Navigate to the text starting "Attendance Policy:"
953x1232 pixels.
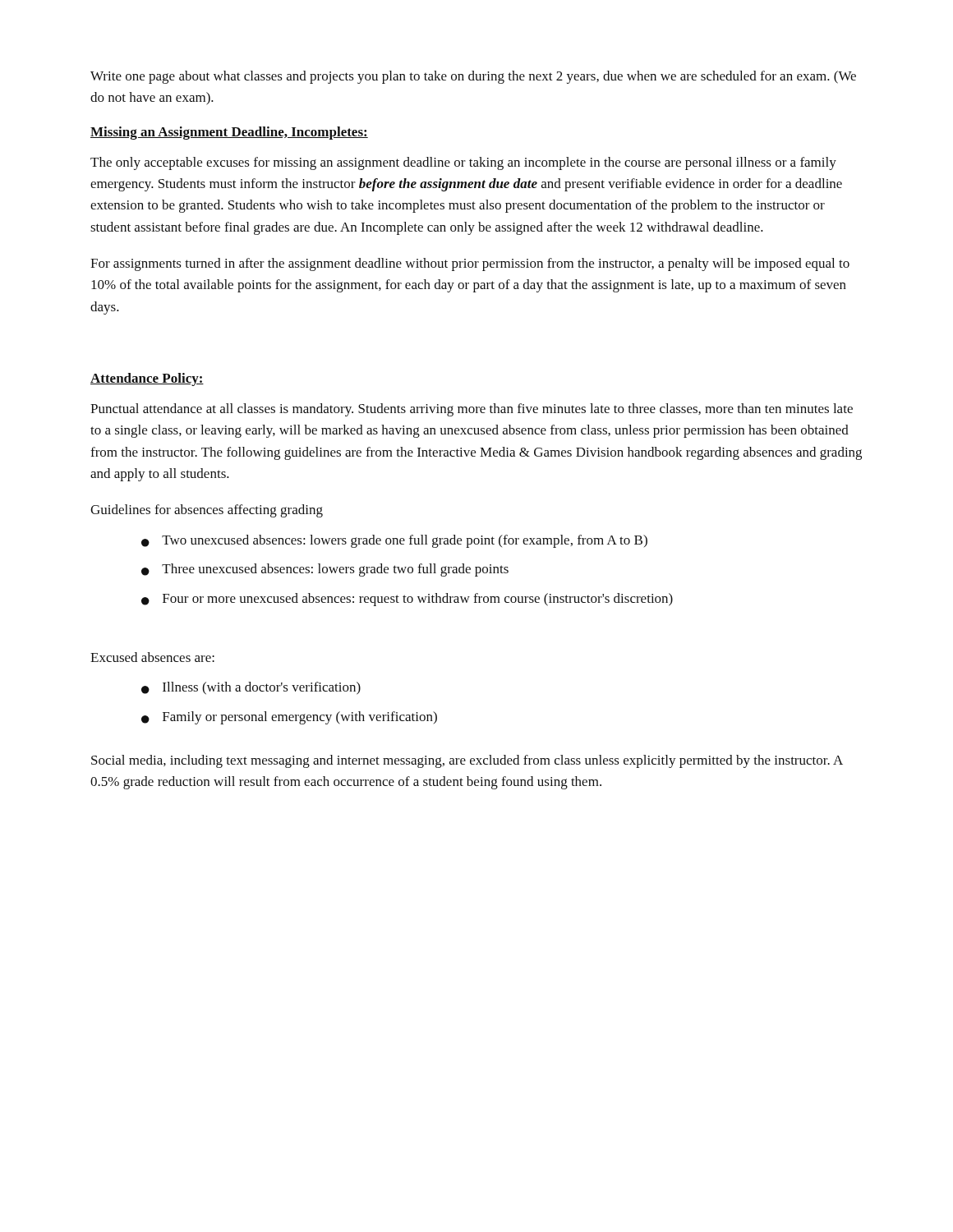tap(147, 378)
